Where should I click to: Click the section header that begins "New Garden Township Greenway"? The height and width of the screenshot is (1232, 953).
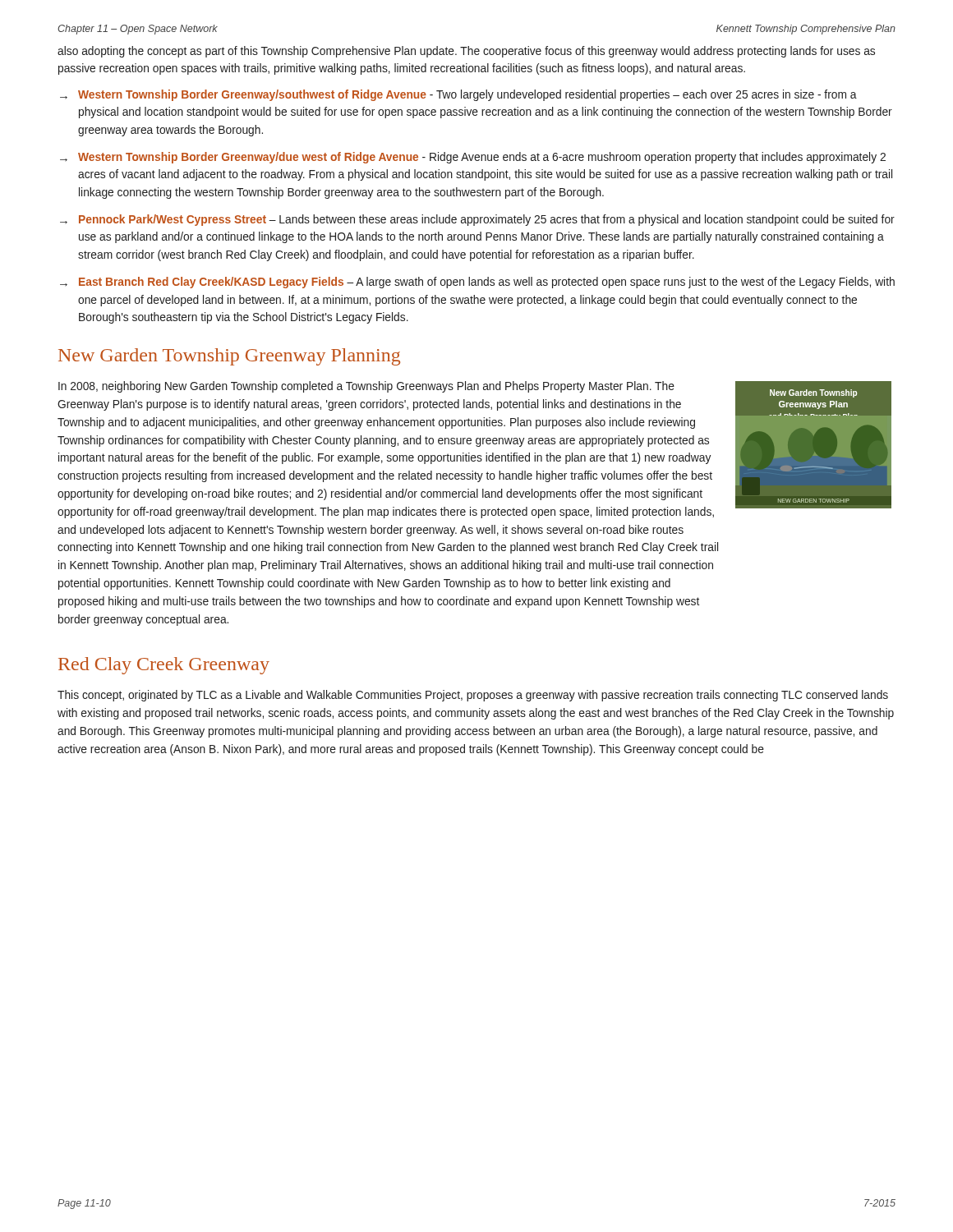(x=229, y=357)
